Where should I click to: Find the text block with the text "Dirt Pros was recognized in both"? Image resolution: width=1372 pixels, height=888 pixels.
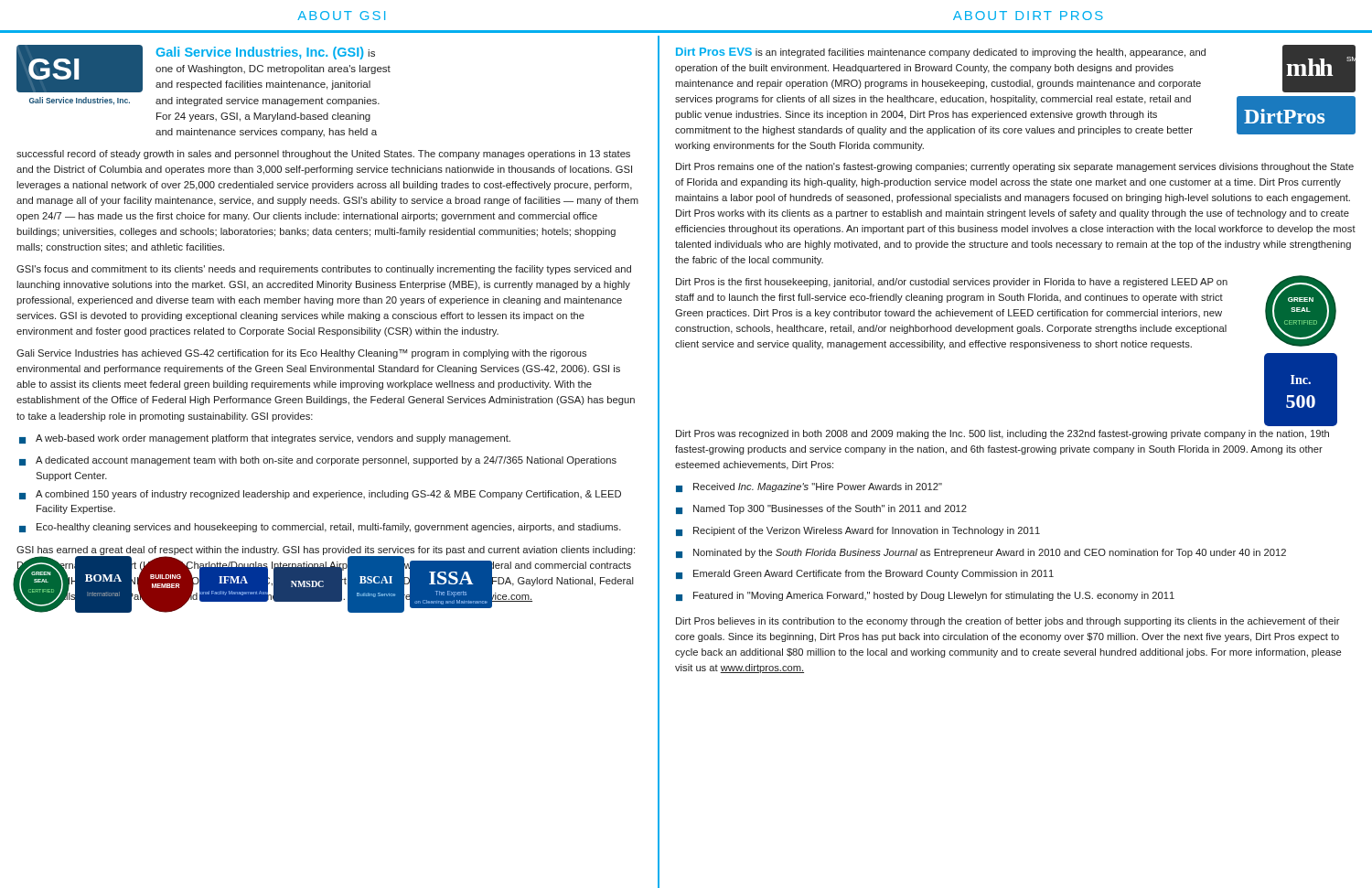tap(1002, 449)
